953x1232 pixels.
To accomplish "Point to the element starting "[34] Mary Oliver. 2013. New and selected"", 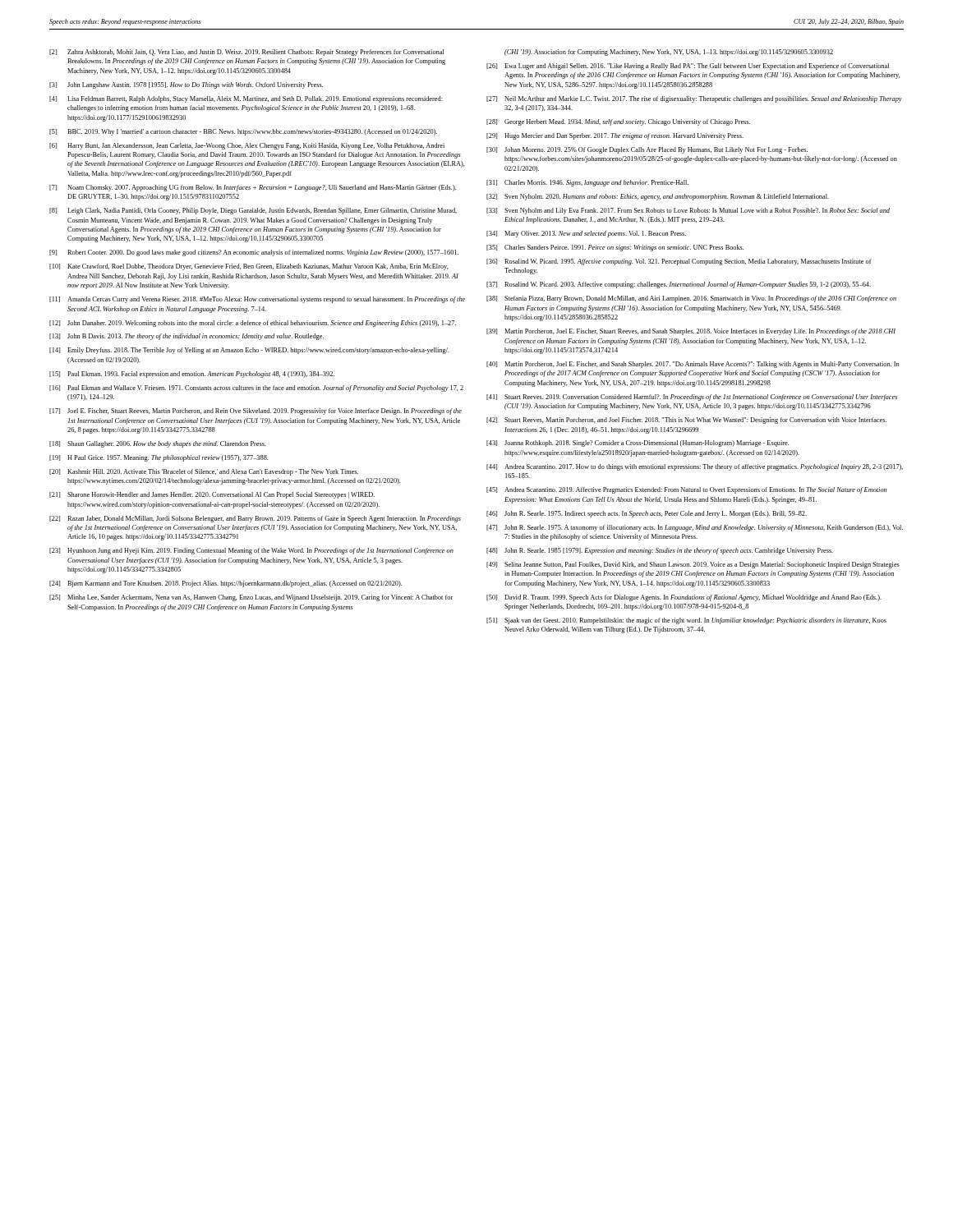I will click(x=695, y=234).
